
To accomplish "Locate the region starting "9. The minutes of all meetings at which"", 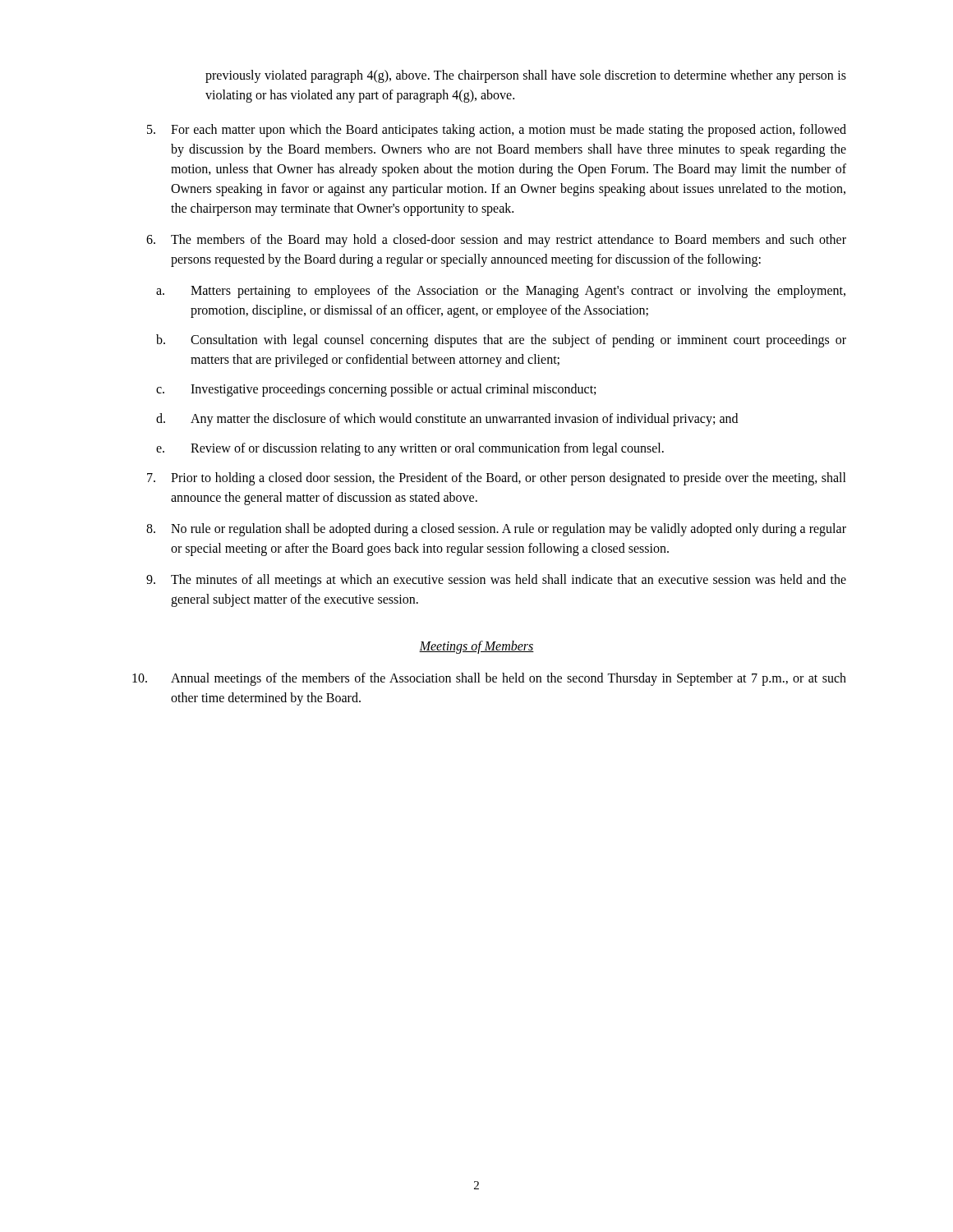I will click(x=476, y=590).
